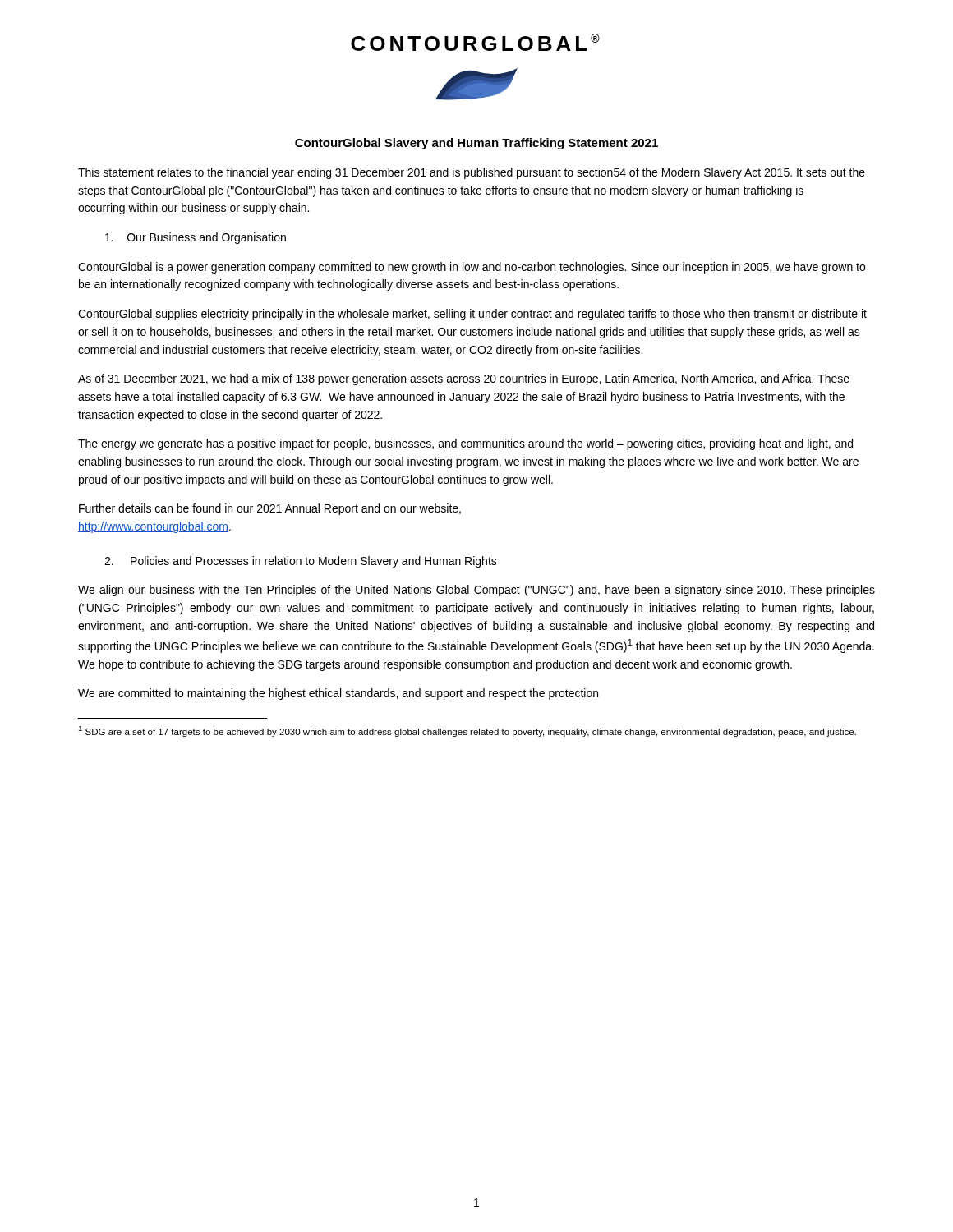Find the title on this page that starts "ContourGlobal Slavery and Human Trafficking Statement"

click(476, 142)
